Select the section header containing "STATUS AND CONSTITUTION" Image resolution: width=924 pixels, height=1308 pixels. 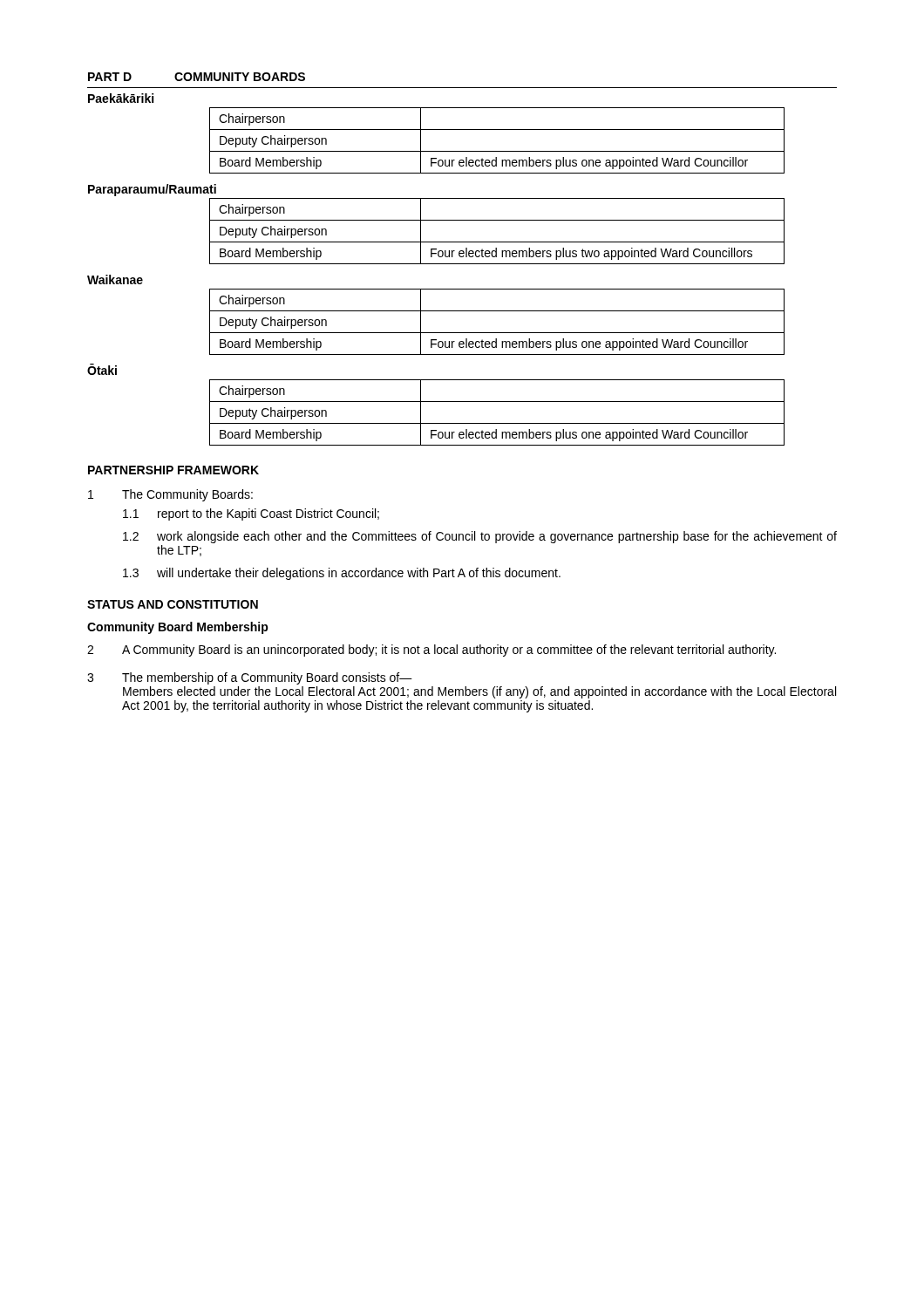(173, 604)
